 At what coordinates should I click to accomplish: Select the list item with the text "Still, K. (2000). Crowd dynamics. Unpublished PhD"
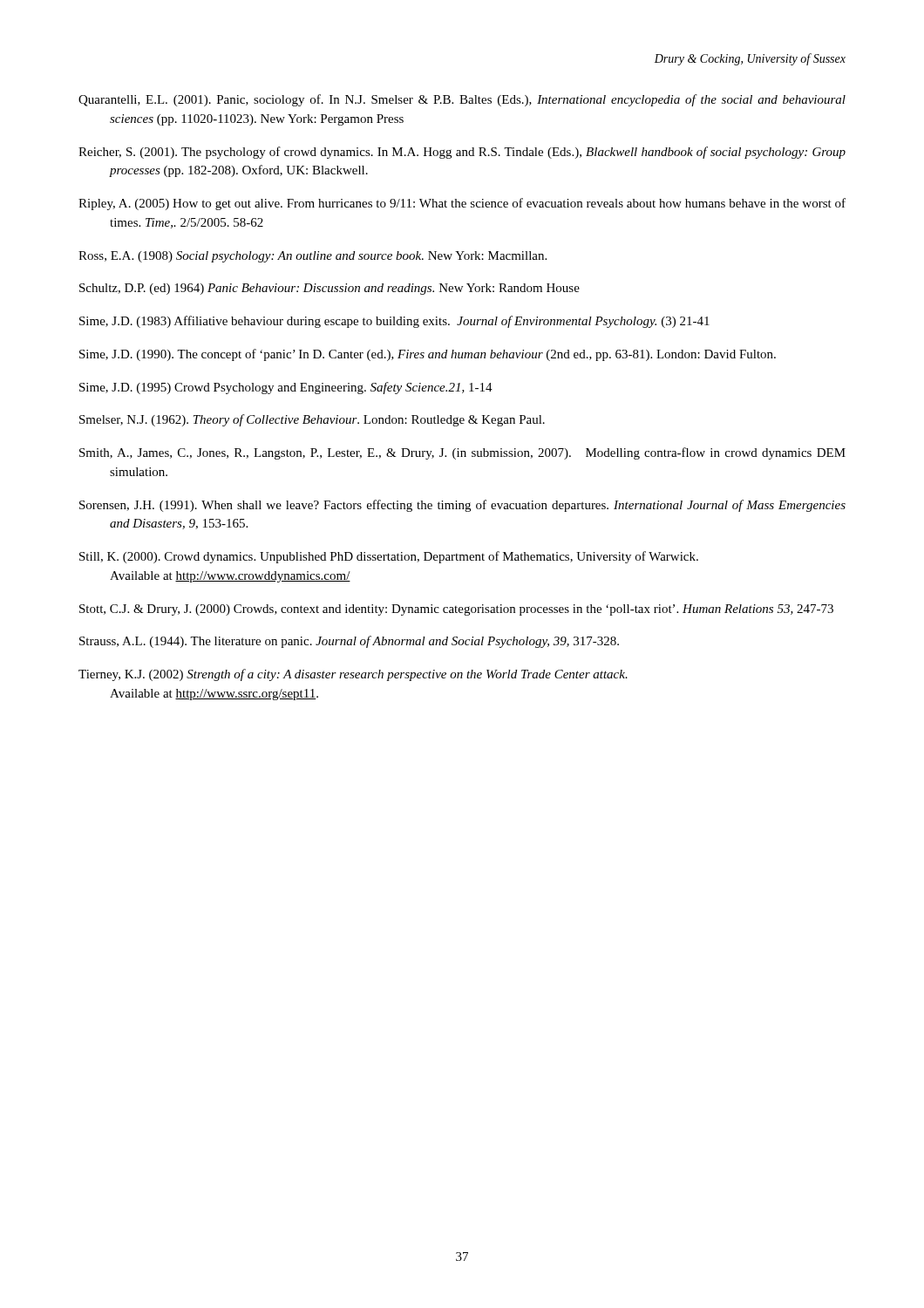pyautogui.click(x=389, y=566)
